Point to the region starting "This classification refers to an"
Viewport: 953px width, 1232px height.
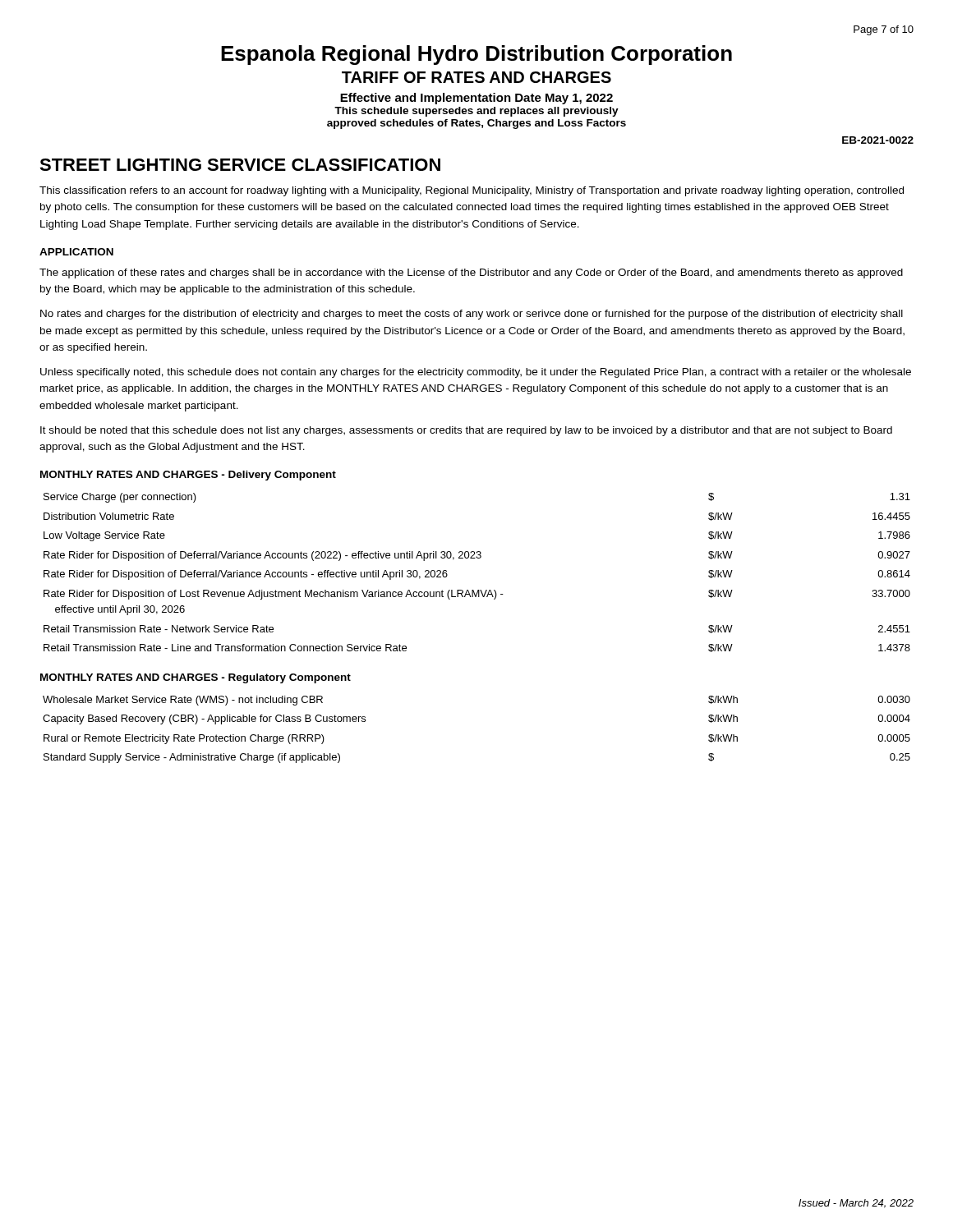[x=476, y=207]
